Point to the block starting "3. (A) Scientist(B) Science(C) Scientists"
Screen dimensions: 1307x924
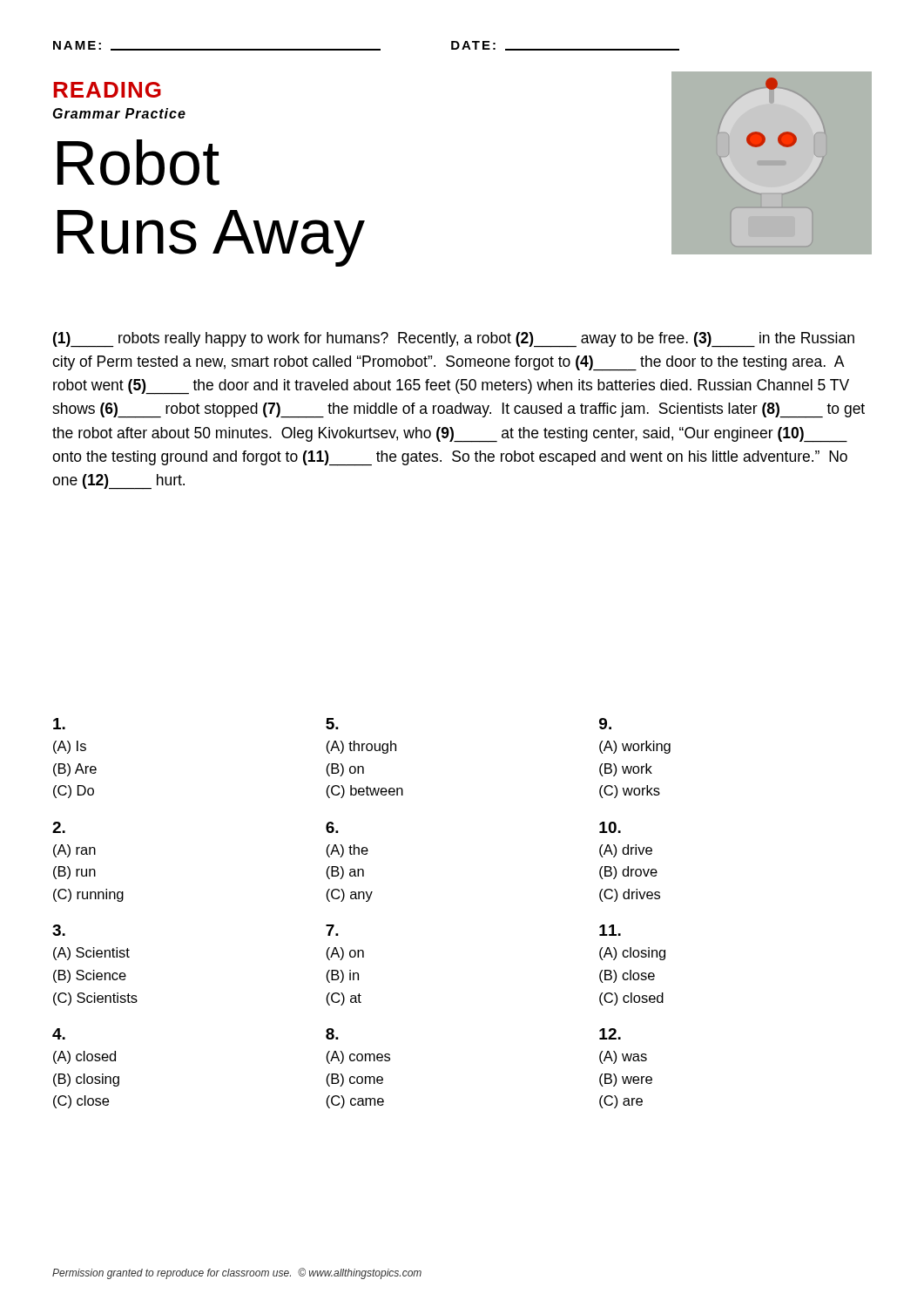[x=59, y=930]
